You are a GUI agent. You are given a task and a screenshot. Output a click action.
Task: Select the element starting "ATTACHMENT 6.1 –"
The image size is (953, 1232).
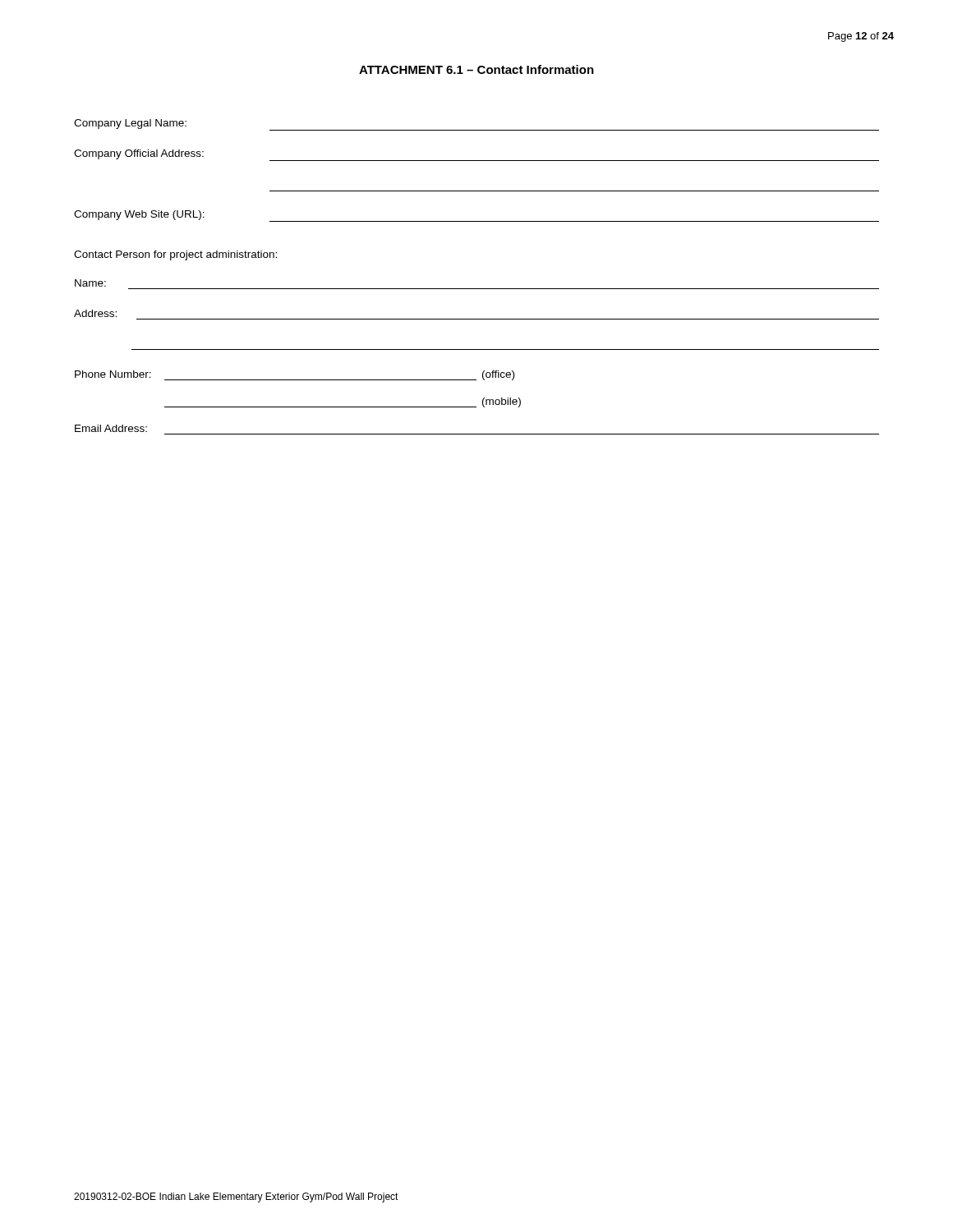click(476, 69)
